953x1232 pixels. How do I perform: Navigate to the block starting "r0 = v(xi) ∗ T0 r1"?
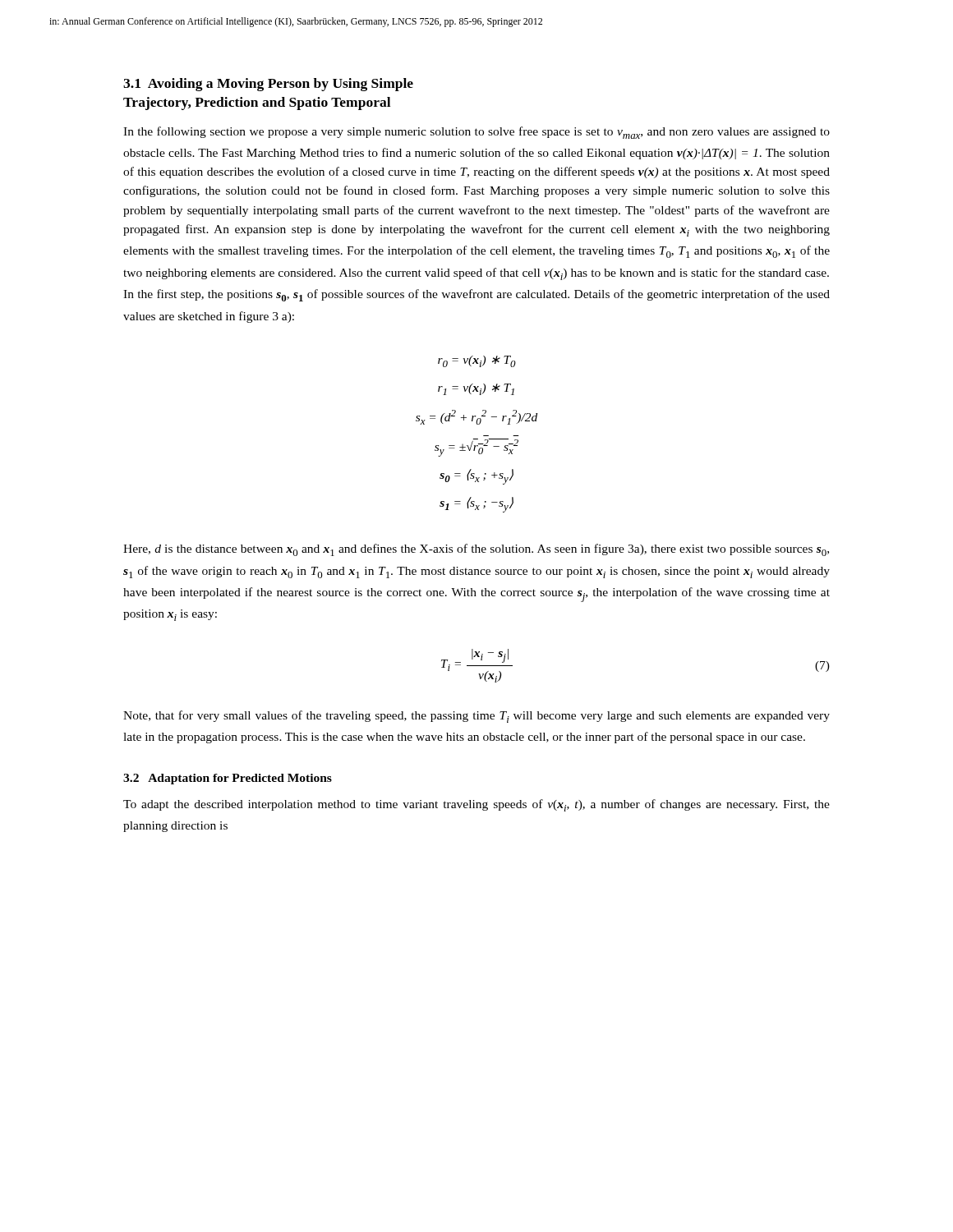click(476, 432)
